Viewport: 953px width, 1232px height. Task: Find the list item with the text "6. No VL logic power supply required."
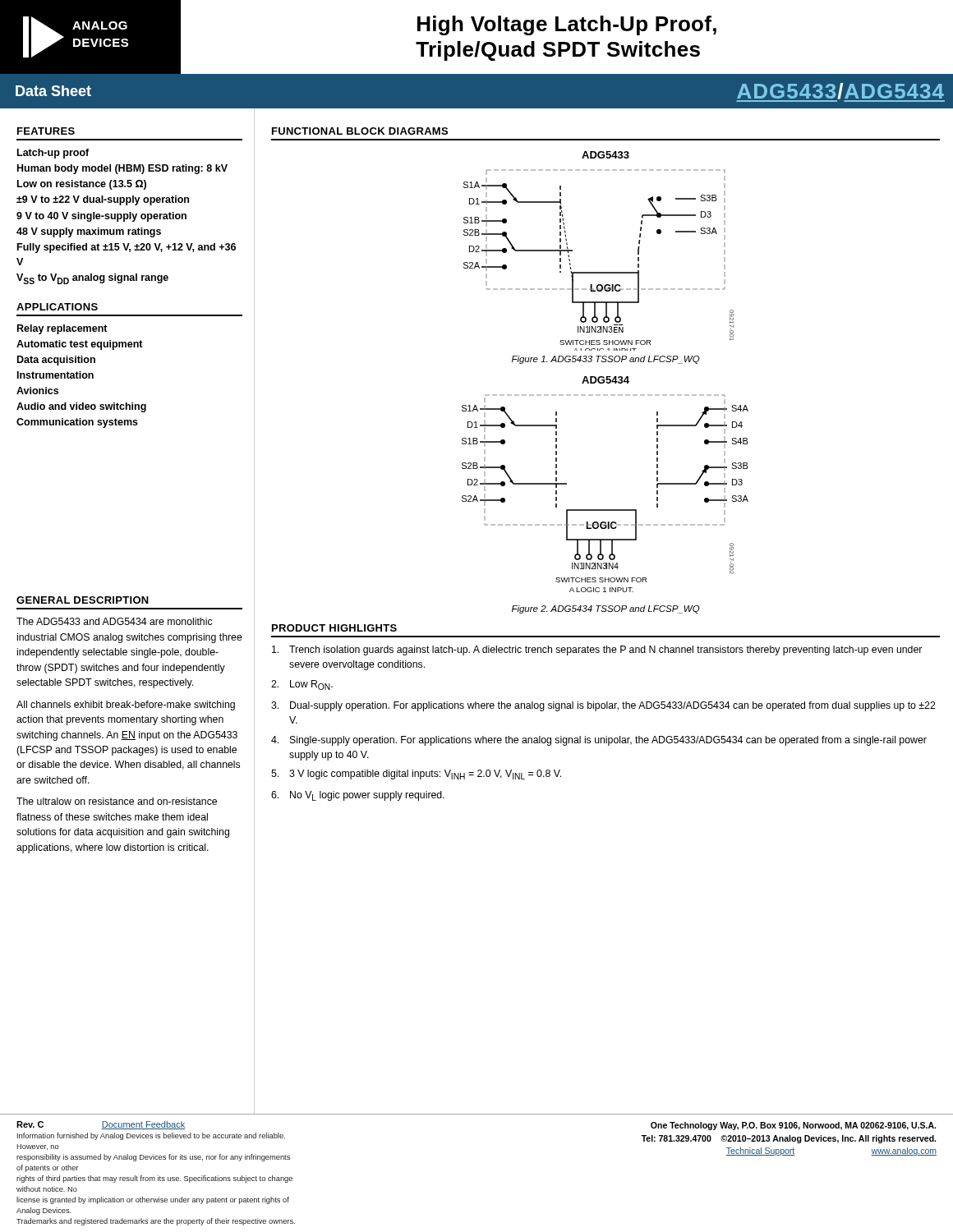[x=358, y=796]
